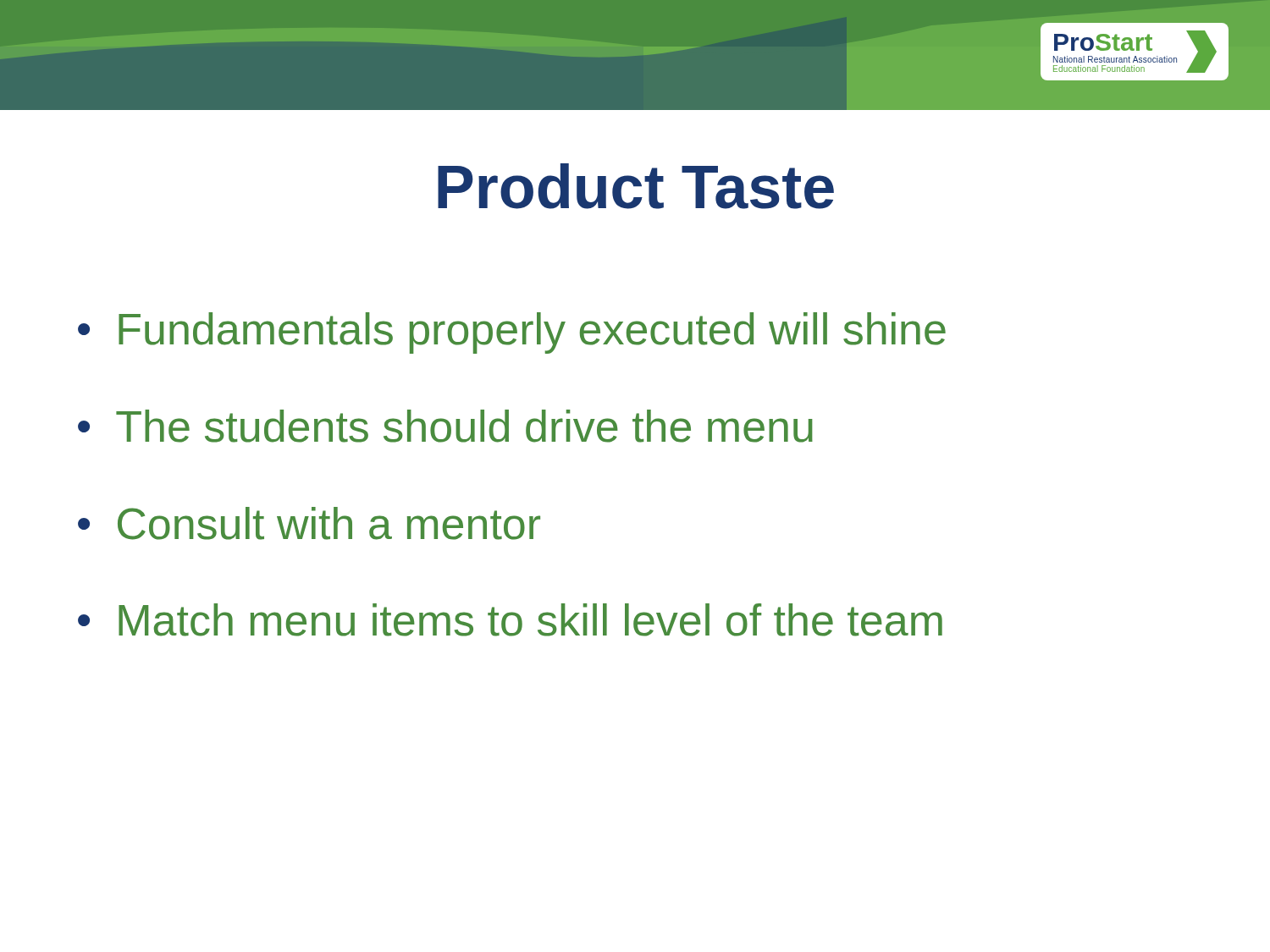This screenshot has width=1270, height=952.
Task: Point to the region starting "• The students should drive the menu"
Action: coord(446,427)
